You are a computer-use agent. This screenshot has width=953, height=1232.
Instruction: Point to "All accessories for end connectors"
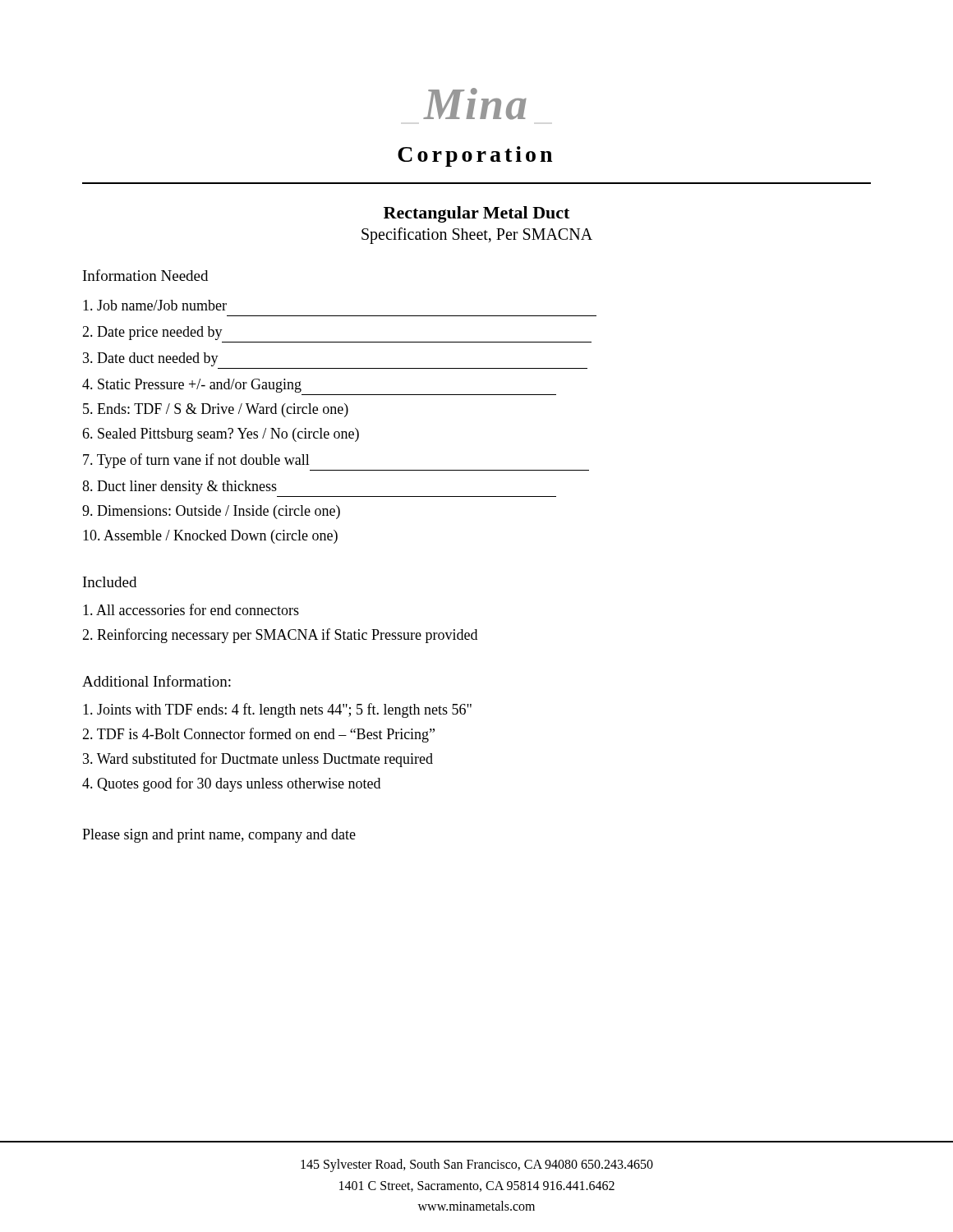coord(191,610)
